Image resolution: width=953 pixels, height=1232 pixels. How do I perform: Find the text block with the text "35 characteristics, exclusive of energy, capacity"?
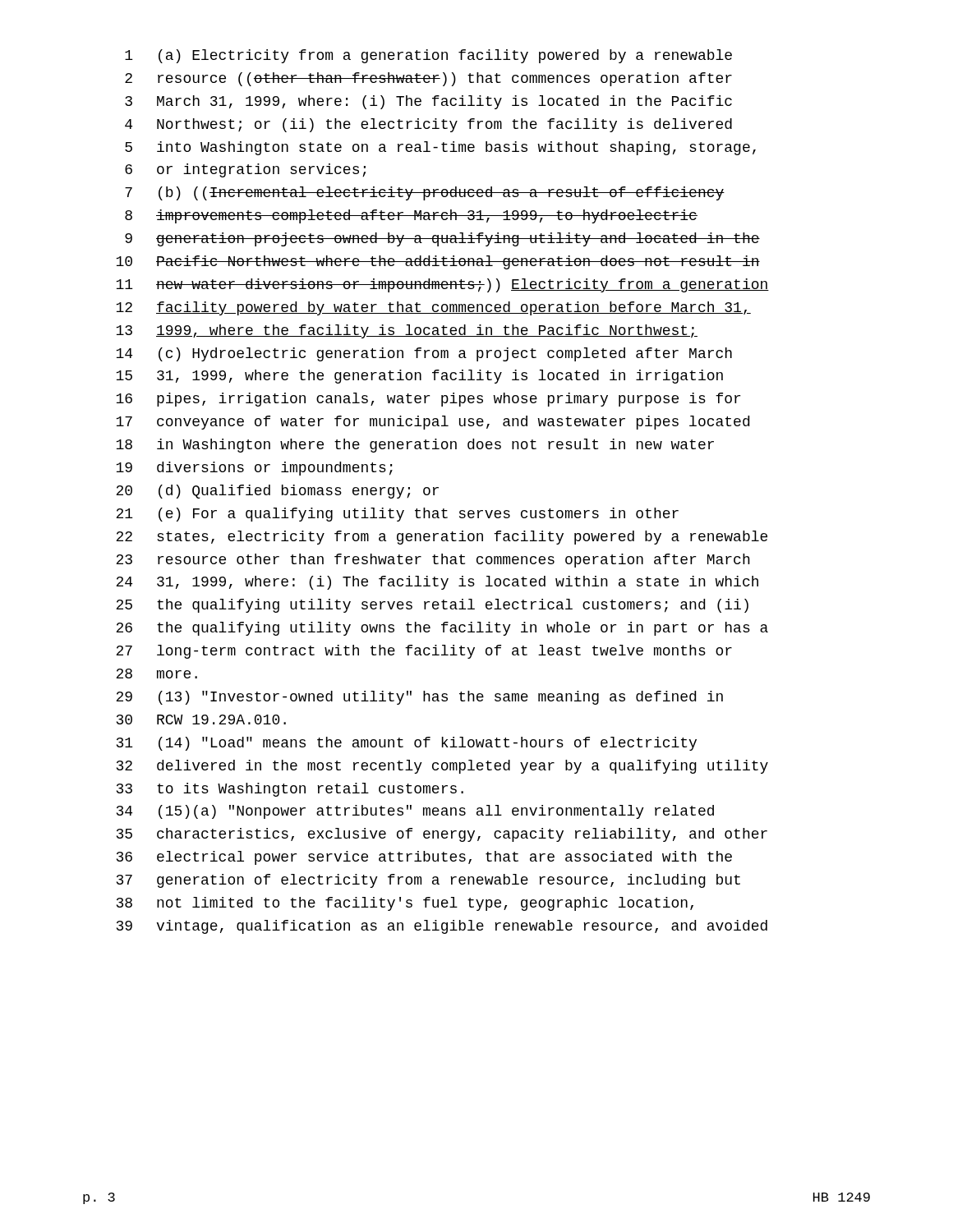point(485,835)
